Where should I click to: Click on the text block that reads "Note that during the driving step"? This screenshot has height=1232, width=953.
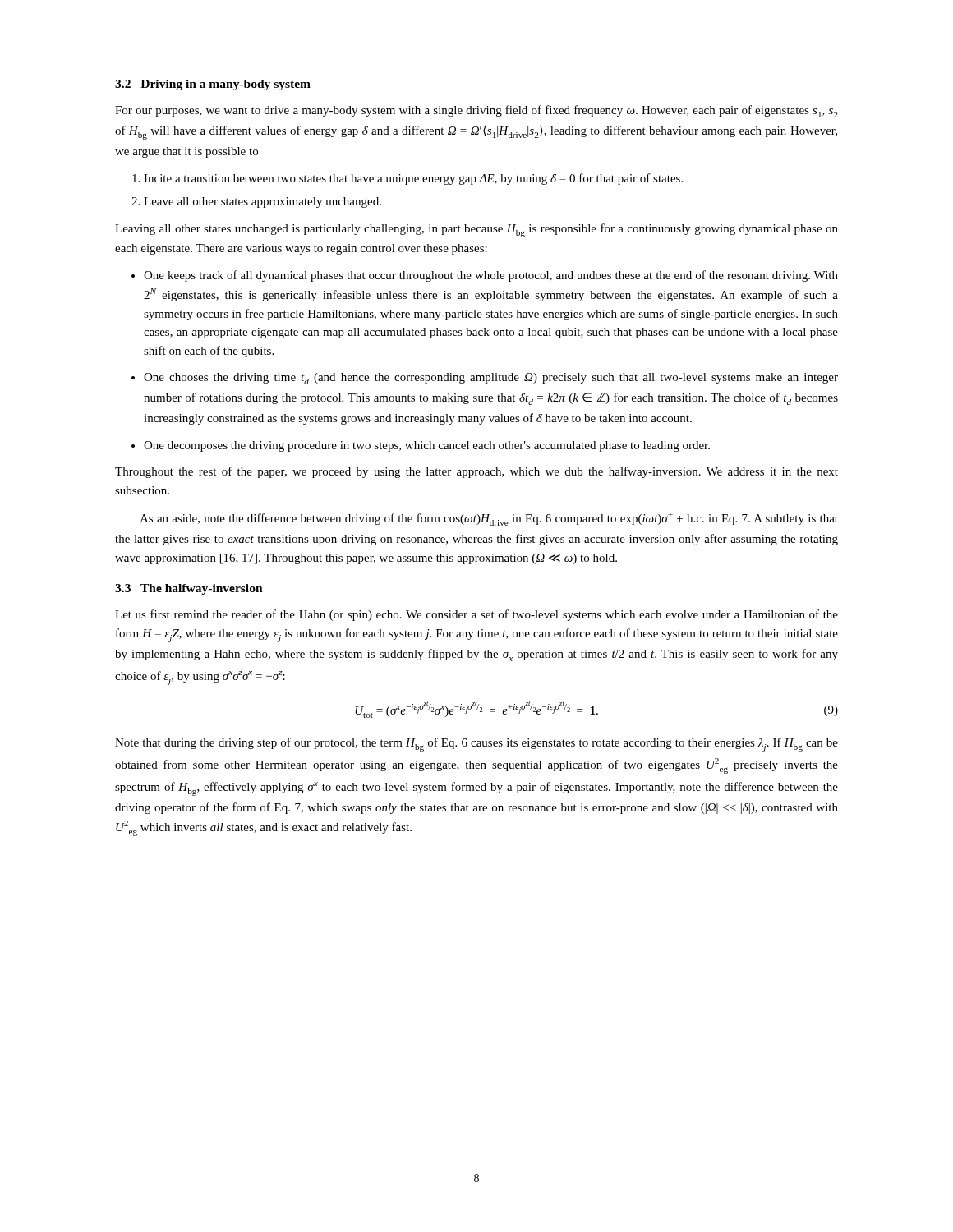[x=476, y=786]
